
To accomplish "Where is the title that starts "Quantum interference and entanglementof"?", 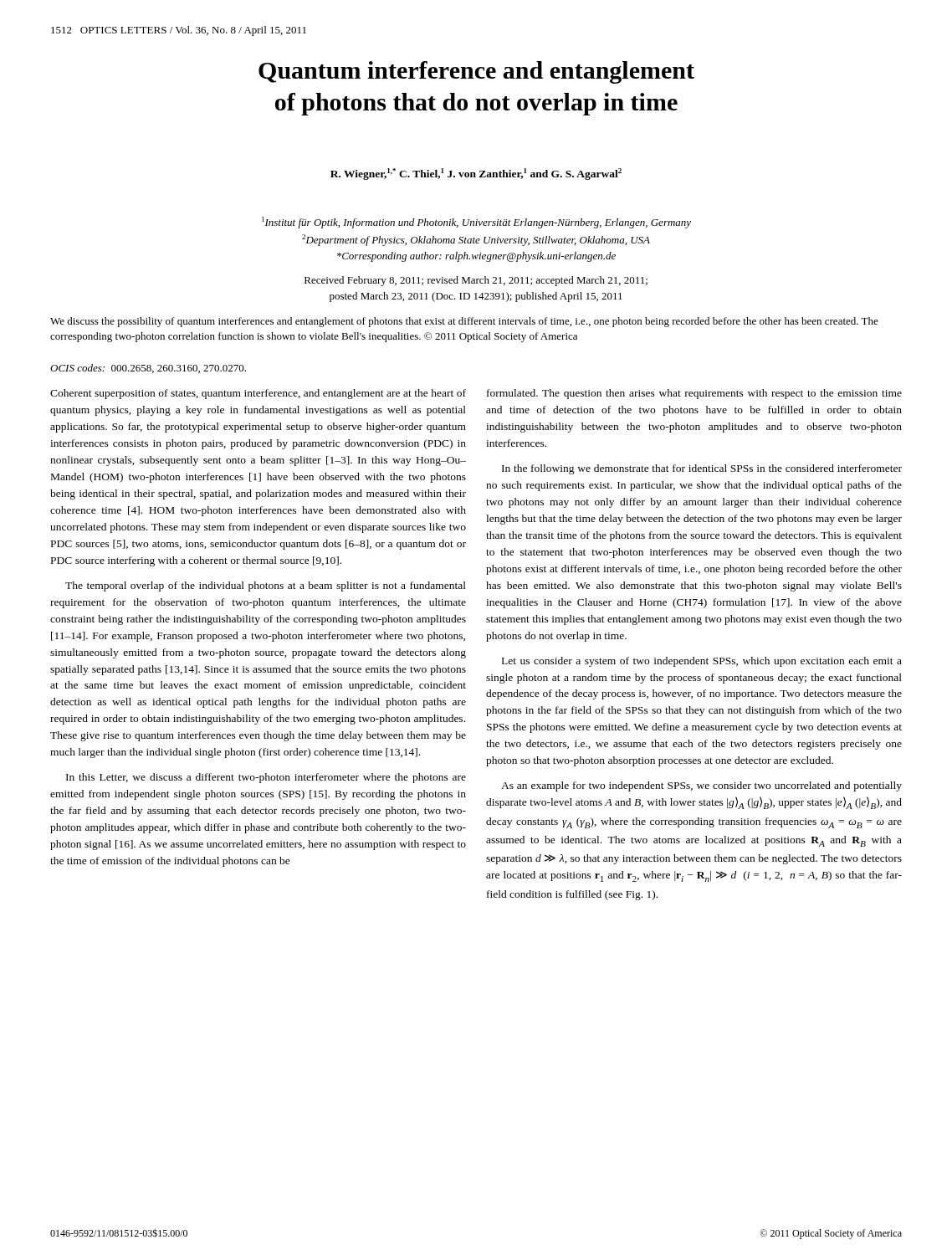I will (x=476, y=86).
